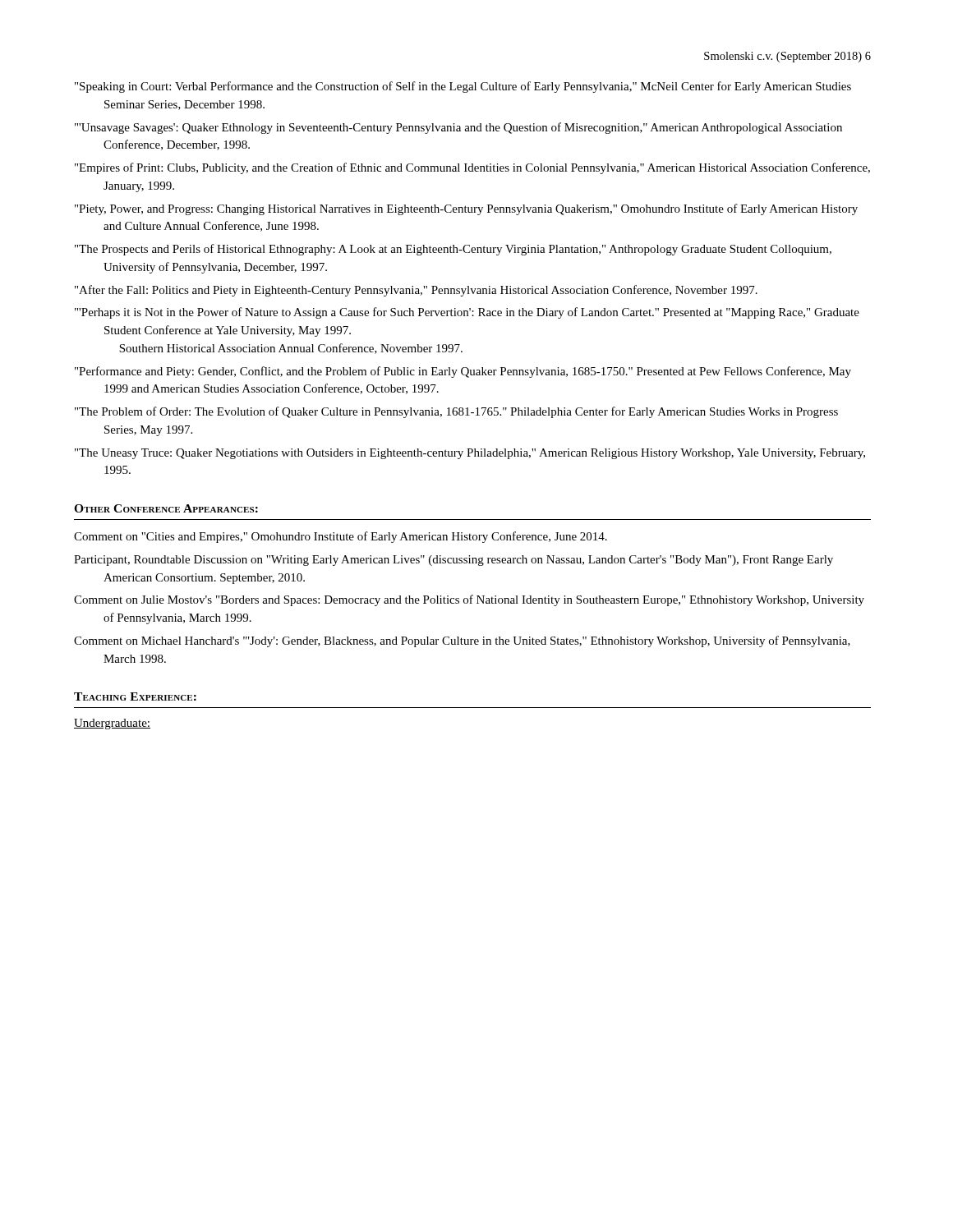Viewport: 953px width, 1232px height.
Task: Select the list item that reads "Comment on "Cities and Empires," Omohundro Institute"
Action: [341, 536]
